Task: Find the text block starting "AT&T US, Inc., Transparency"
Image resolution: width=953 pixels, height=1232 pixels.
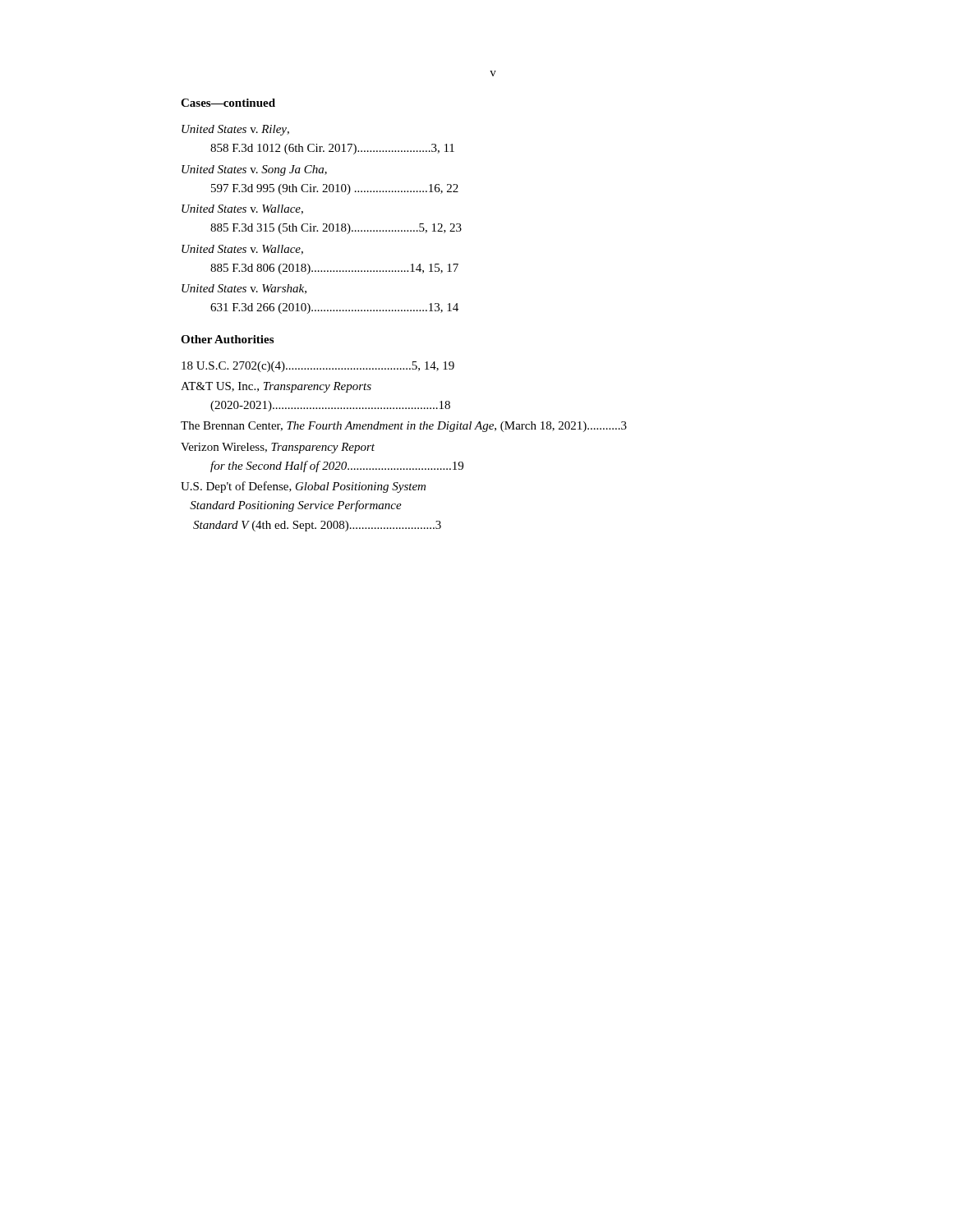Action: (316, 397)
